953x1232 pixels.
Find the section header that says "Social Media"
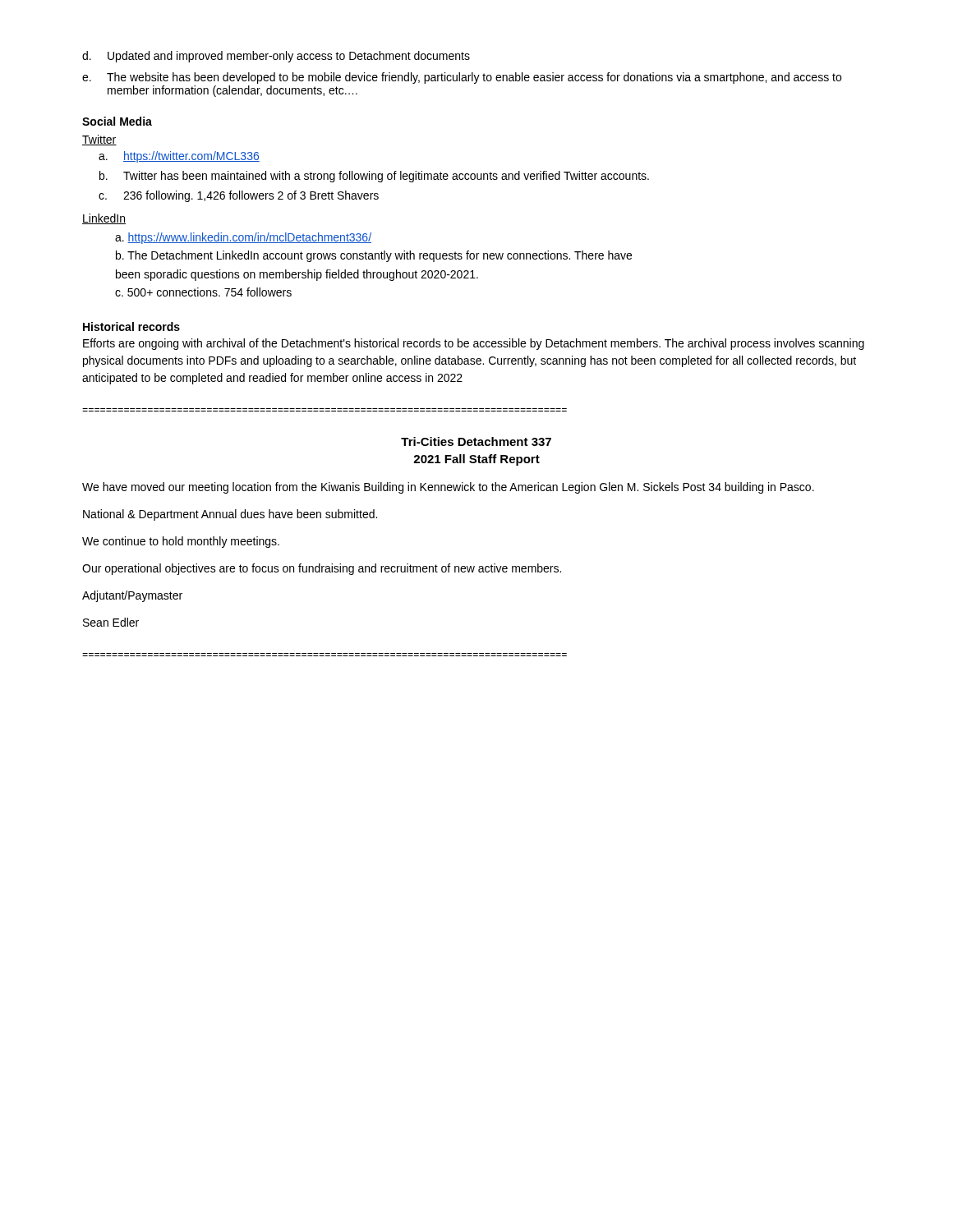pyautogui.click(x=117, y=122)
